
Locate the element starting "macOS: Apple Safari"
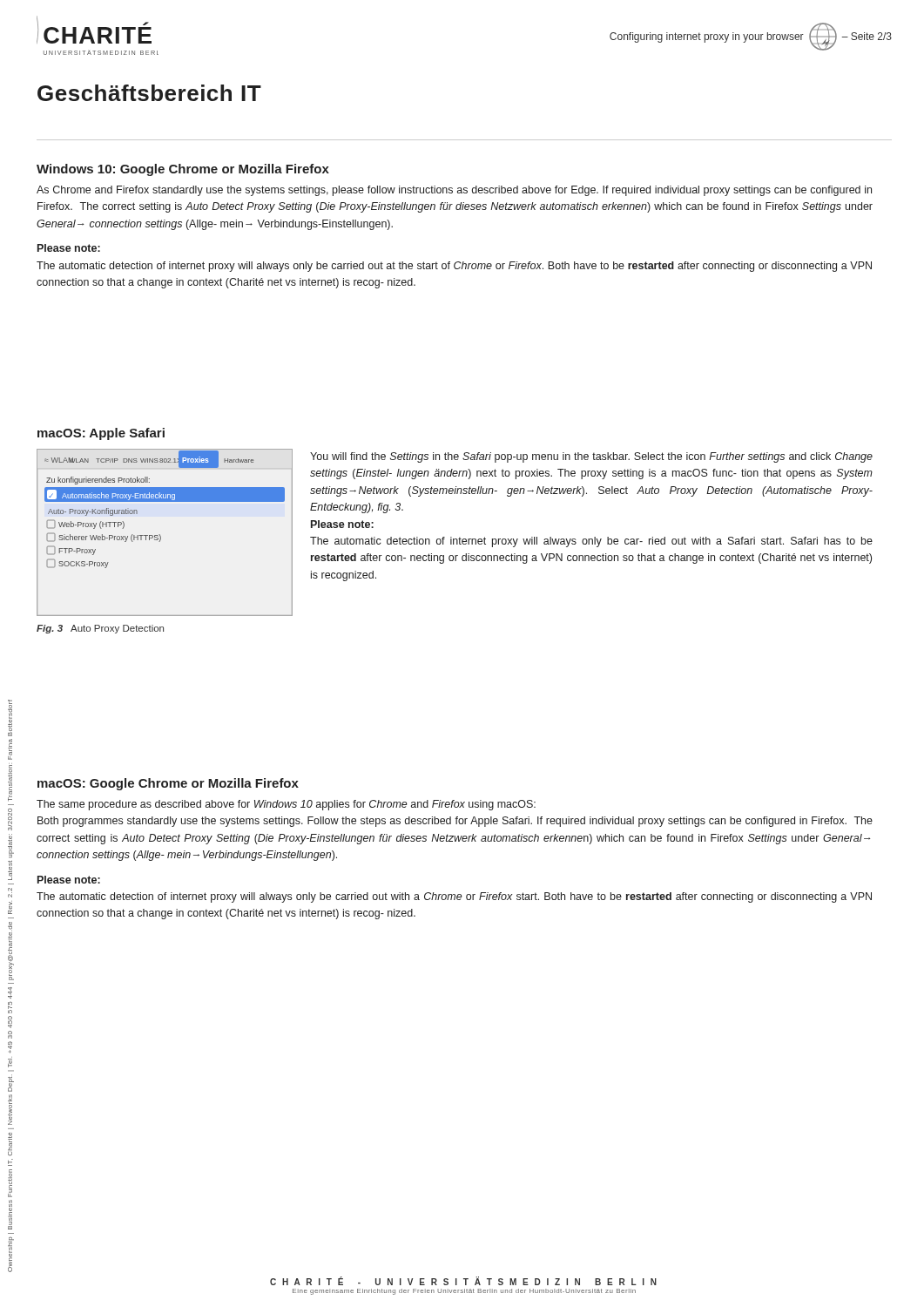coord(101,433)
